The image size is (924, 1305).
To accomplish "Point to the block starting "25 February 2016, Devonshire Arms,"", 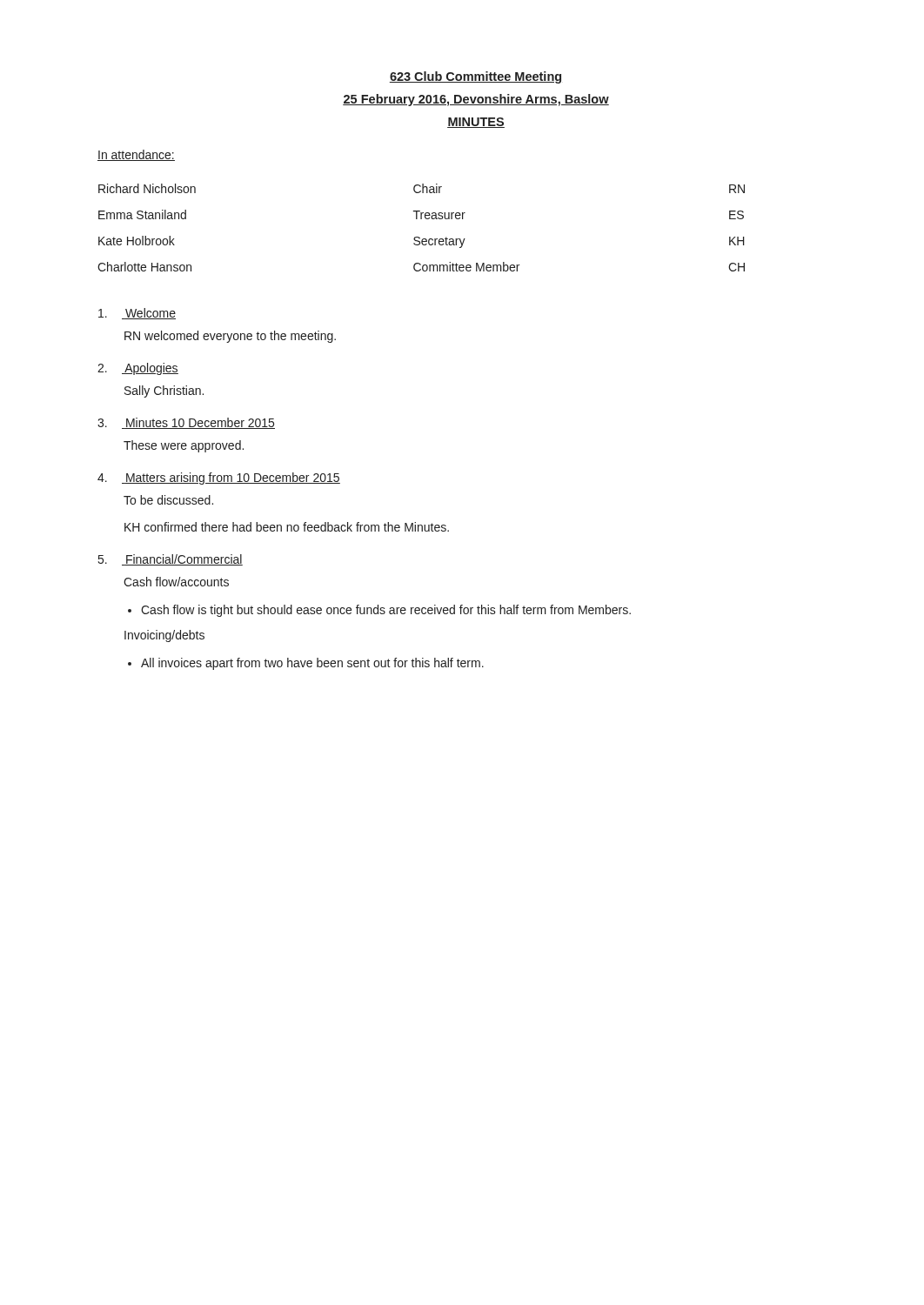I will pyautogui.click(x=476, y=99).
